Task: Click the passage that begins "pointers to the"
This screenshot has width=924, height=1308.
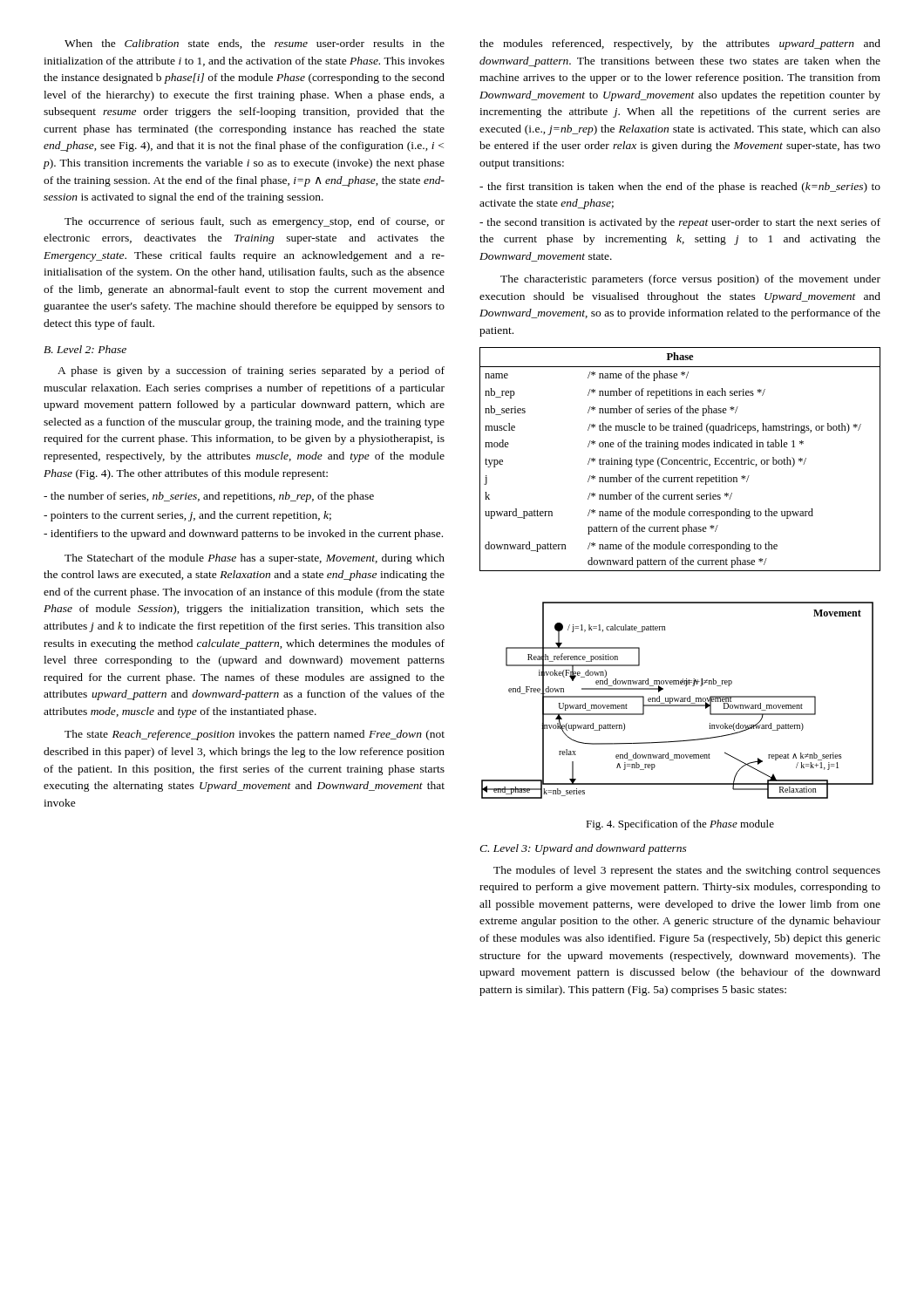Action: (244, 515)
